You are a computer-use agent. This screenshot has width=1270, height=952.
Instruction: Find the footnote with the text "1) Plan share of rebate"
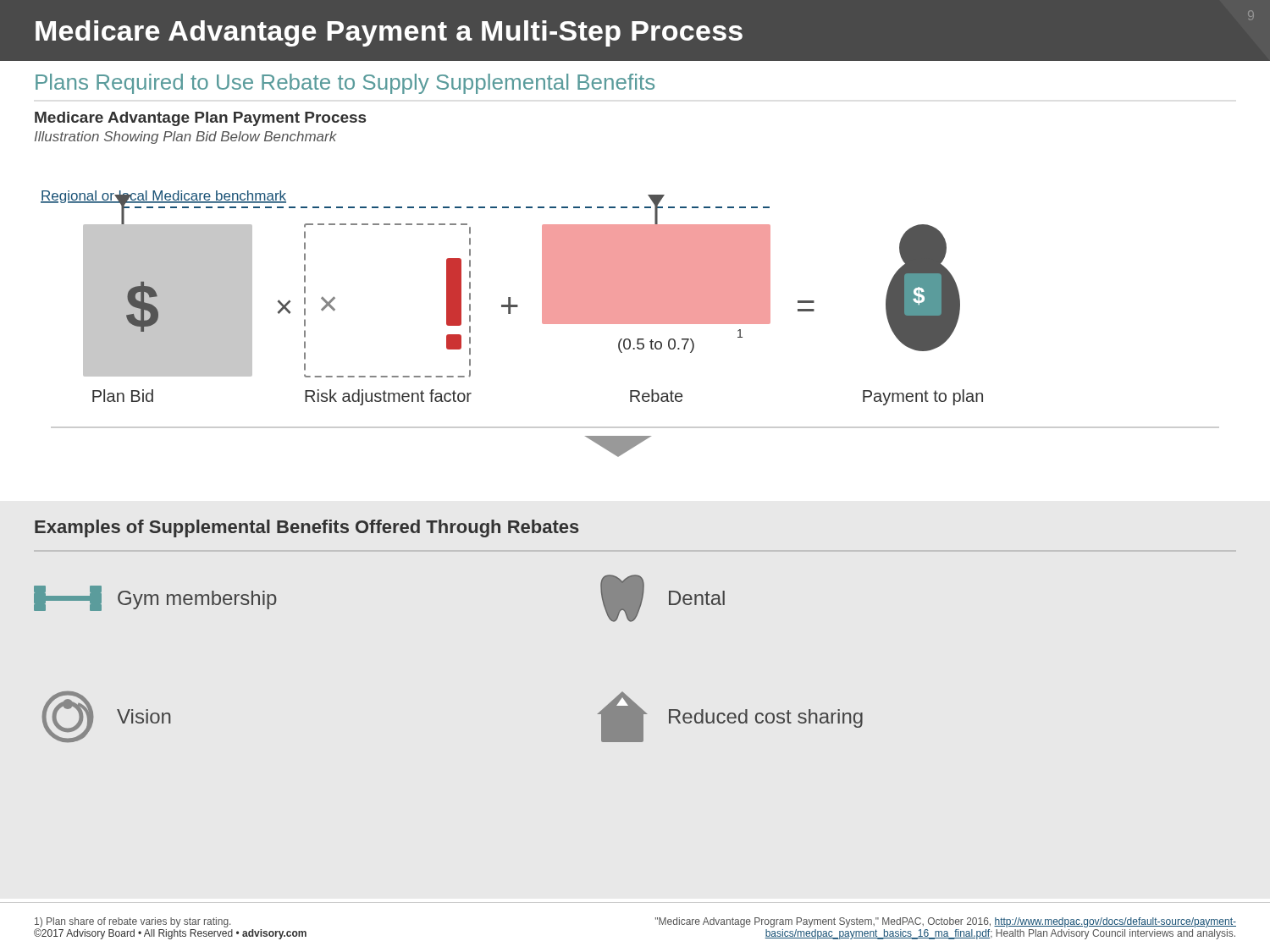point(170,927)
